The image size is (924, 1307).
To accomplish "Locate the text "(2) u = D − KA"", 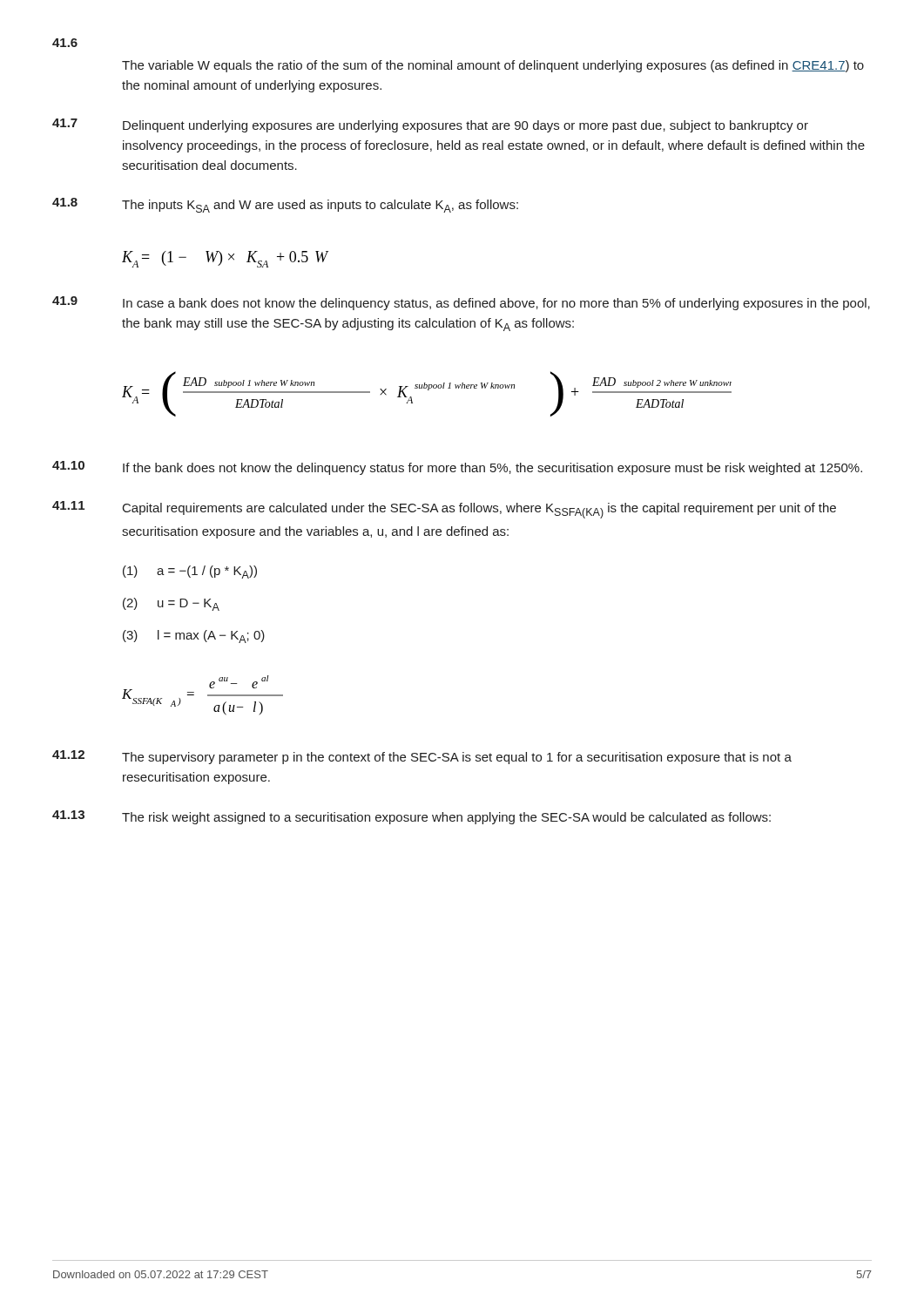I will (x=171, y=604).
